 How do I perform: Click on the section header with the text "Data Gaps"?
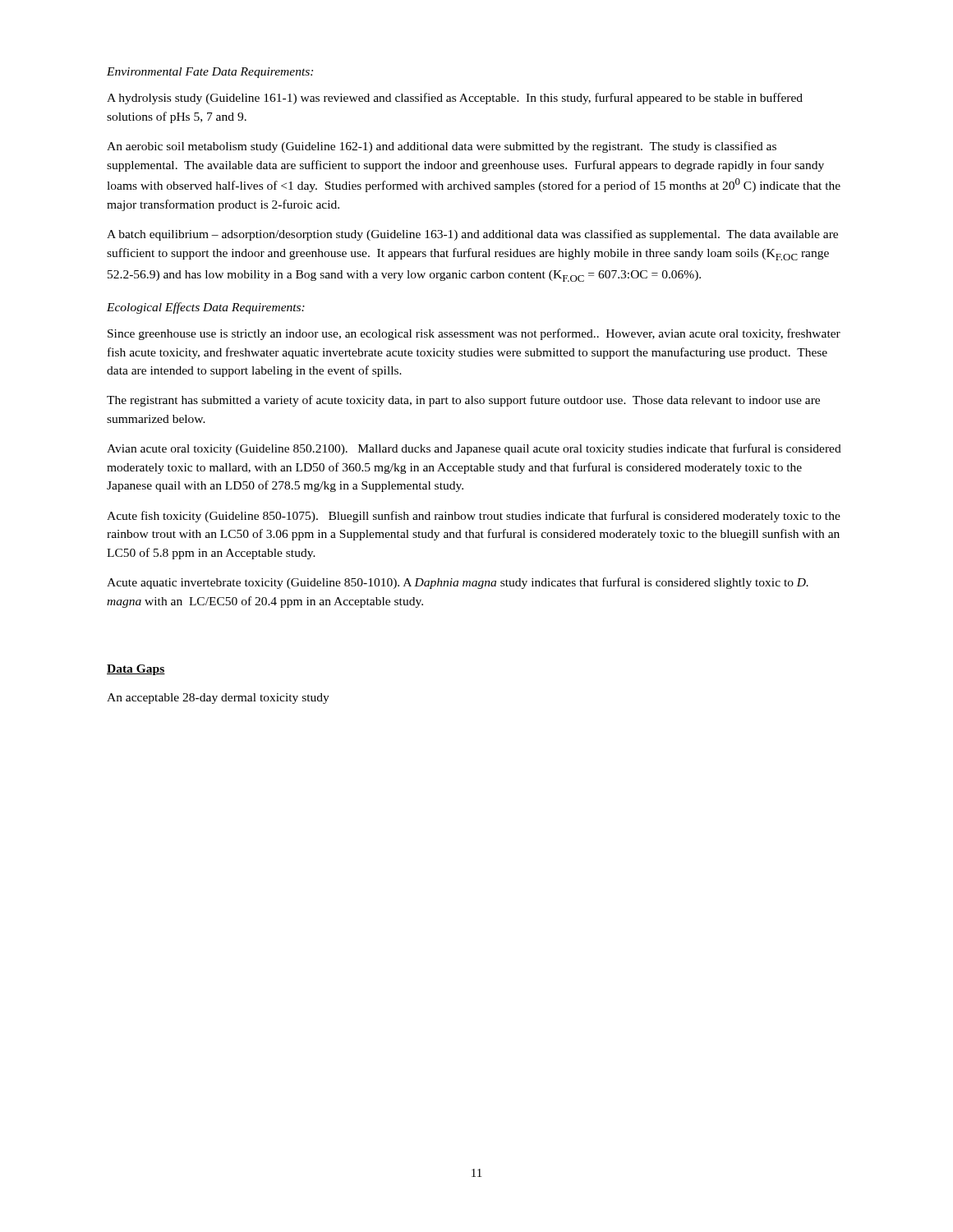136,668
